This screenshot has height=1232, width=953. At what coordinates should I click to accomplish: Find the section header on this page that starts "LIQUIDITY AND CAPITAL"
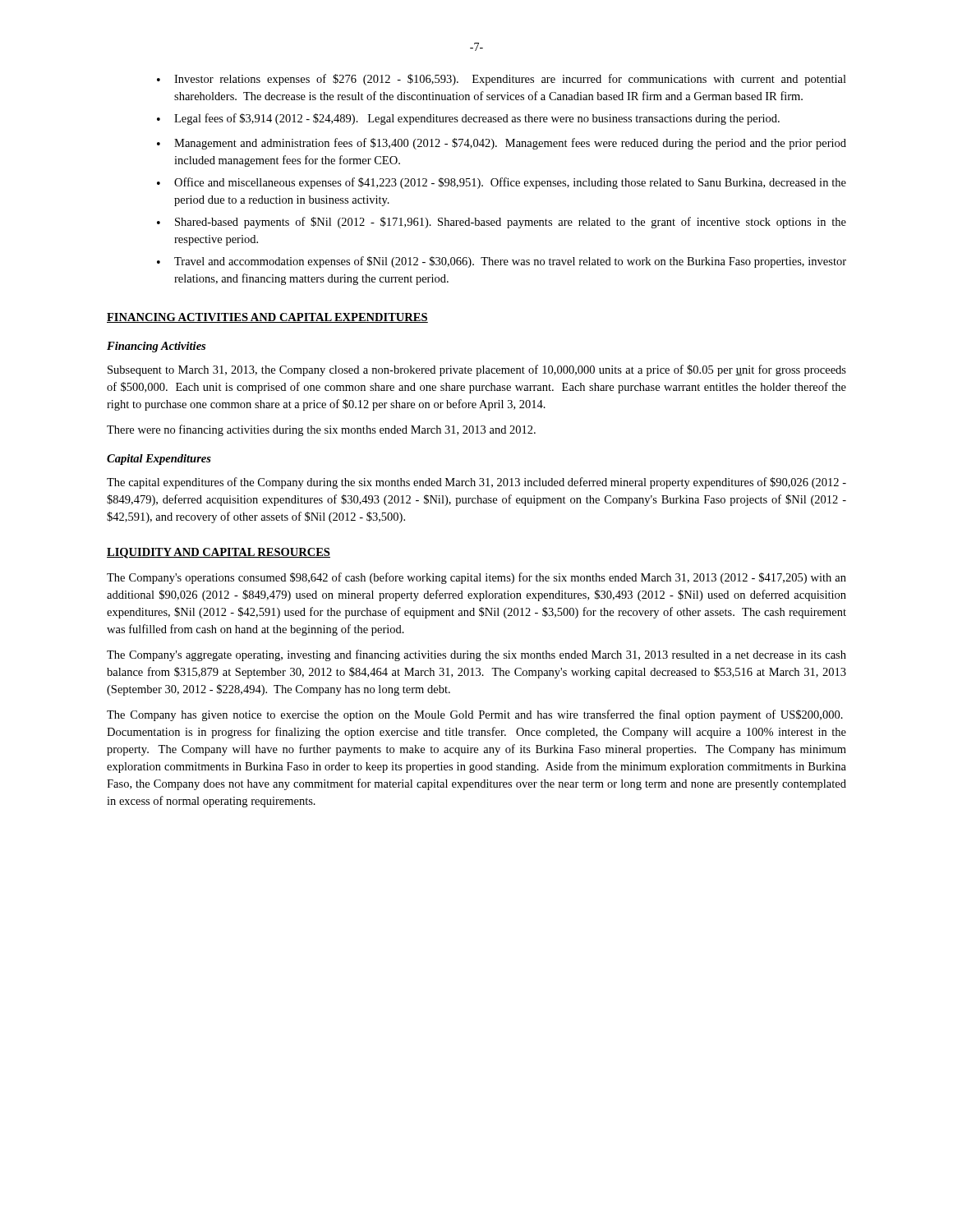[219, 552]
